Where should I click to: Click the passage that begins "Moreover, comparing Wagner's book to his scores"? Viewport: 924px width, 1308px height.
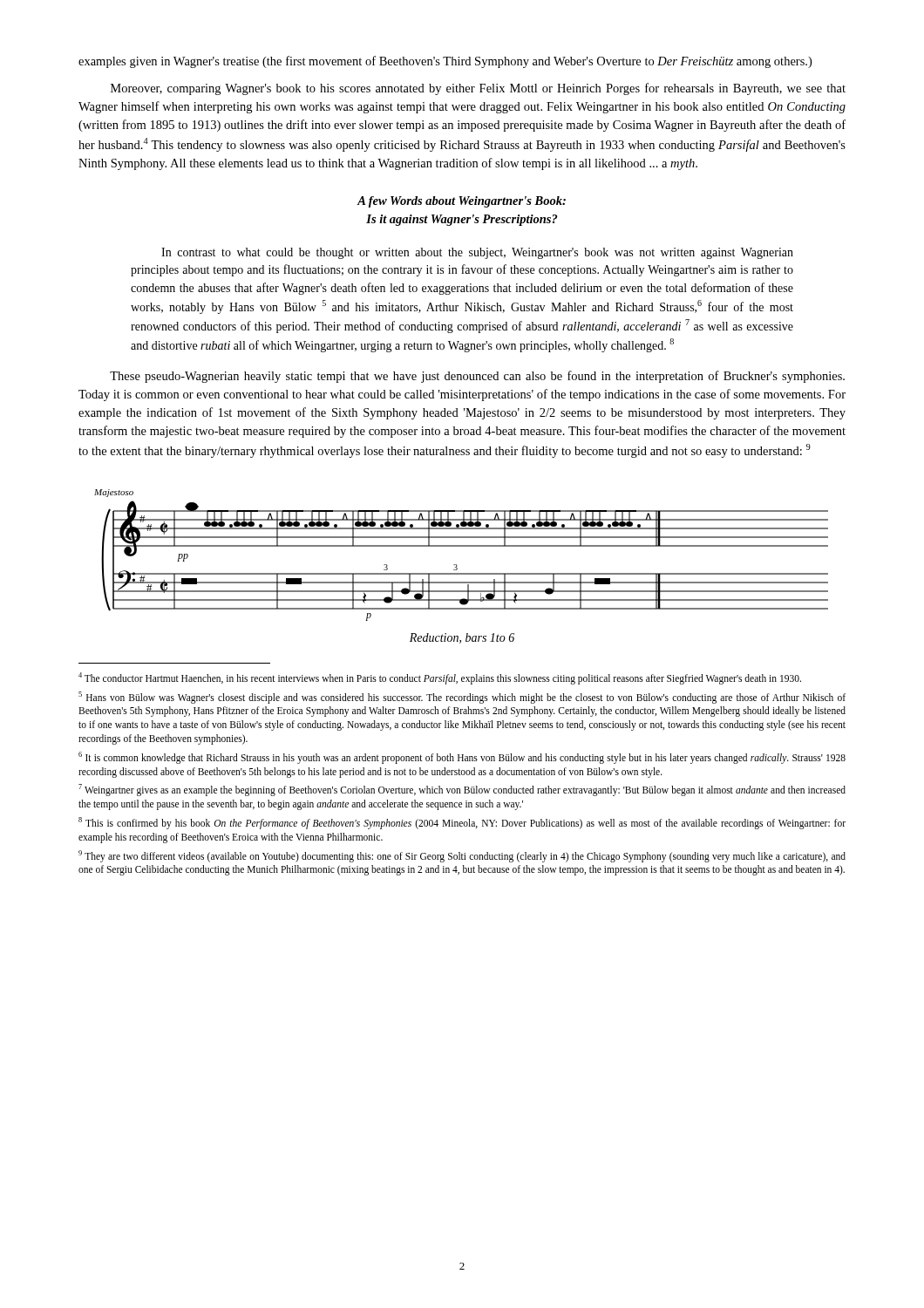pos(462,126)
